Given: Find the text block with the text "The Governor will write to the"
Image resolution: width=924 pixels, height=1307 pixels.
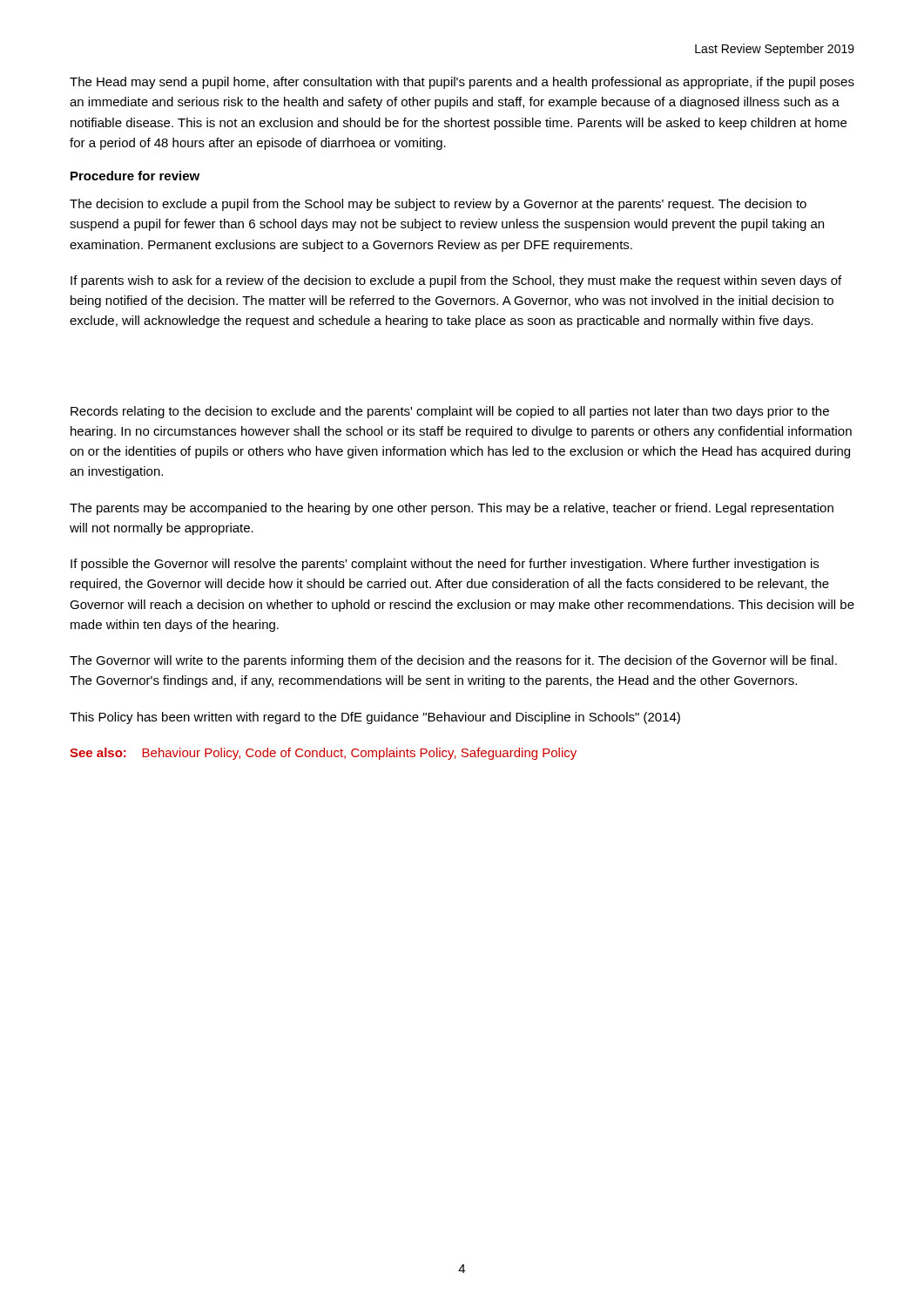Looking at the screenshot, I should tap(454, 670).
